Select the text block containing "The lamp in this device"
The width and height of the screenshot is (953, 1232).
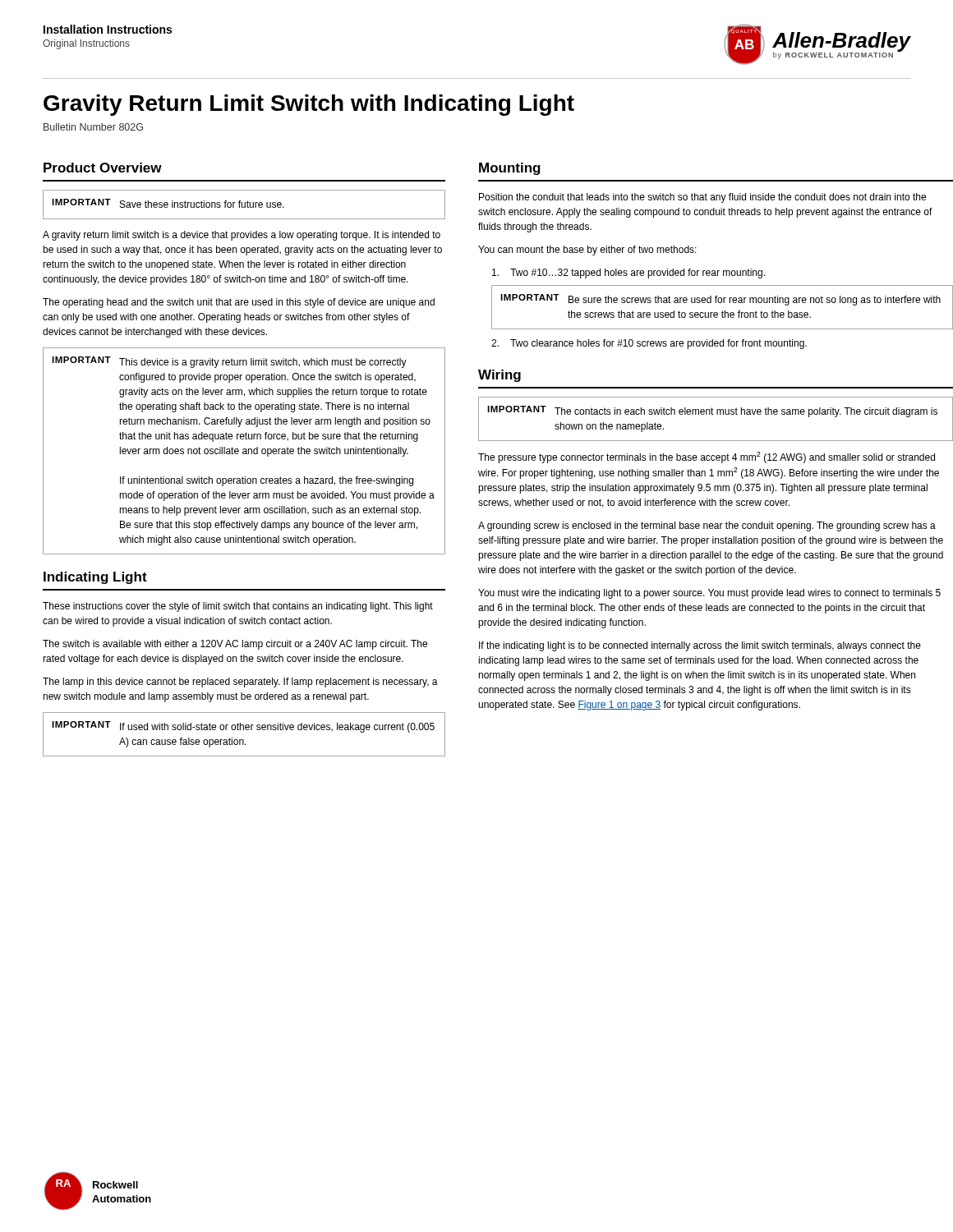point(240,689)
